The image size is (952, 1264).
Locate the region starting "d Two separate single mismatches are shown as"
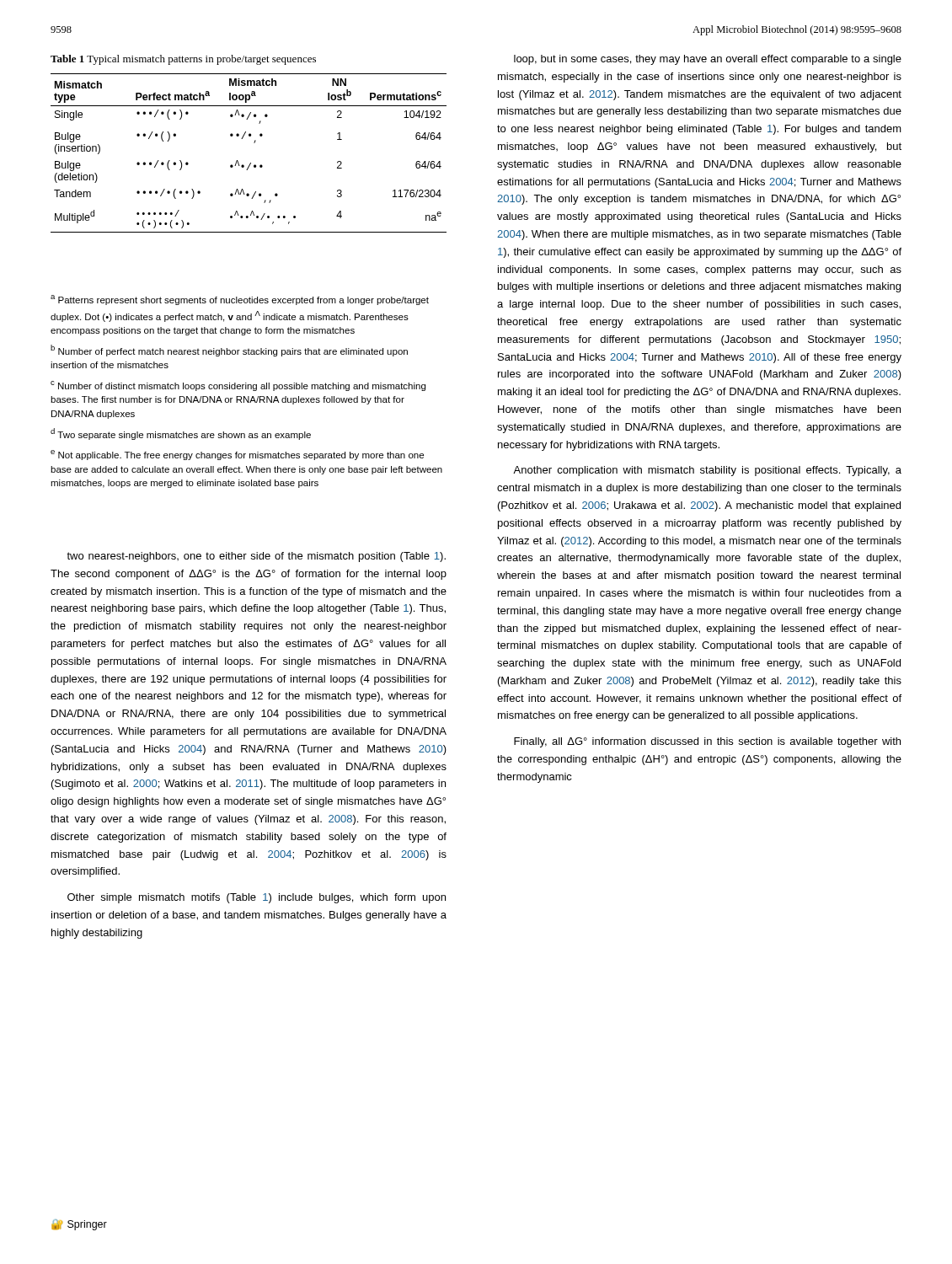(x=181, y=433)
